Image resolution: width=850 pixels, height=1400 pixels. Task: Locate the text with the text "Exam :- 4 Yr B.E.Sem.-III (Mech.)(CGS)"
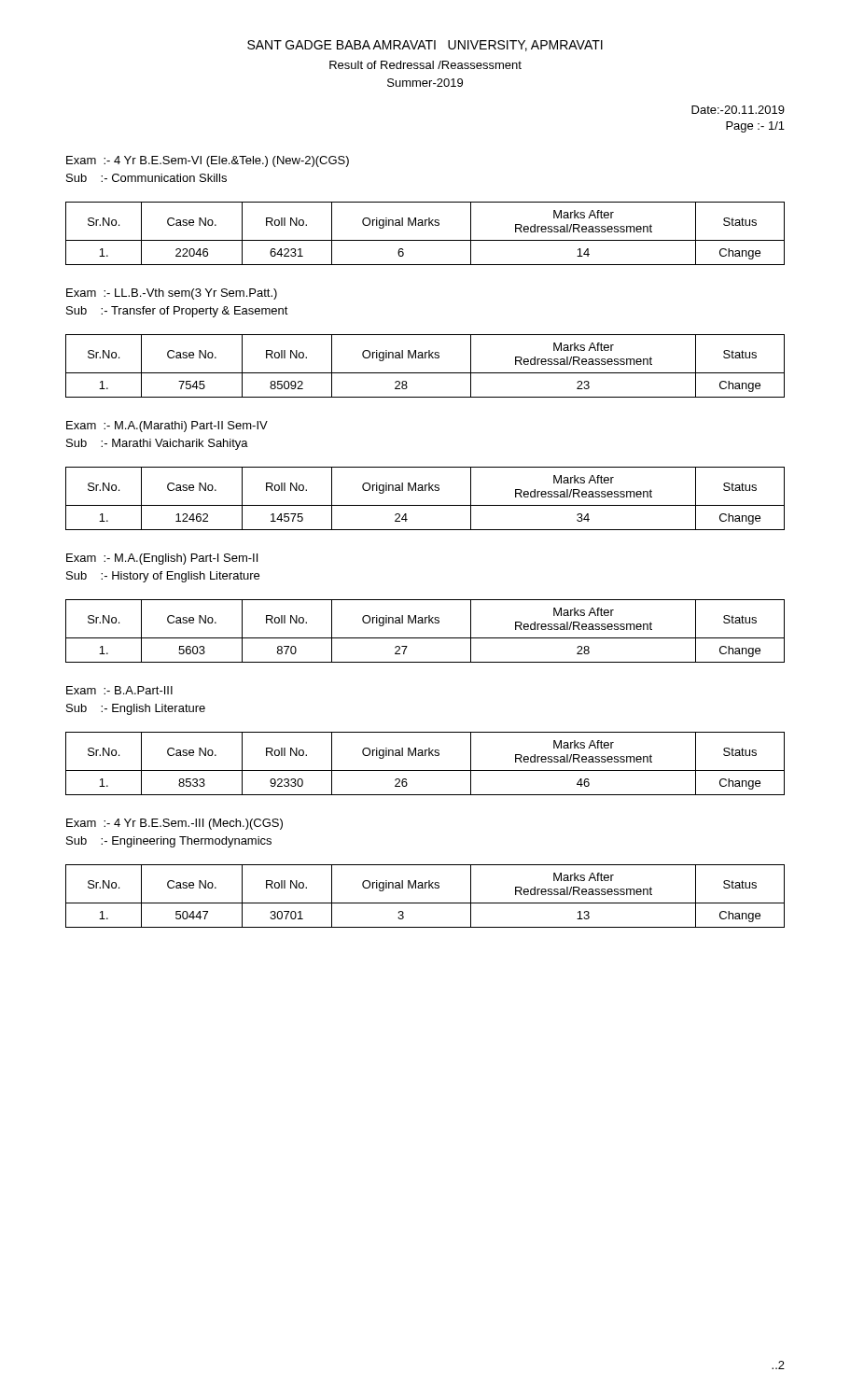coord(174,823)
